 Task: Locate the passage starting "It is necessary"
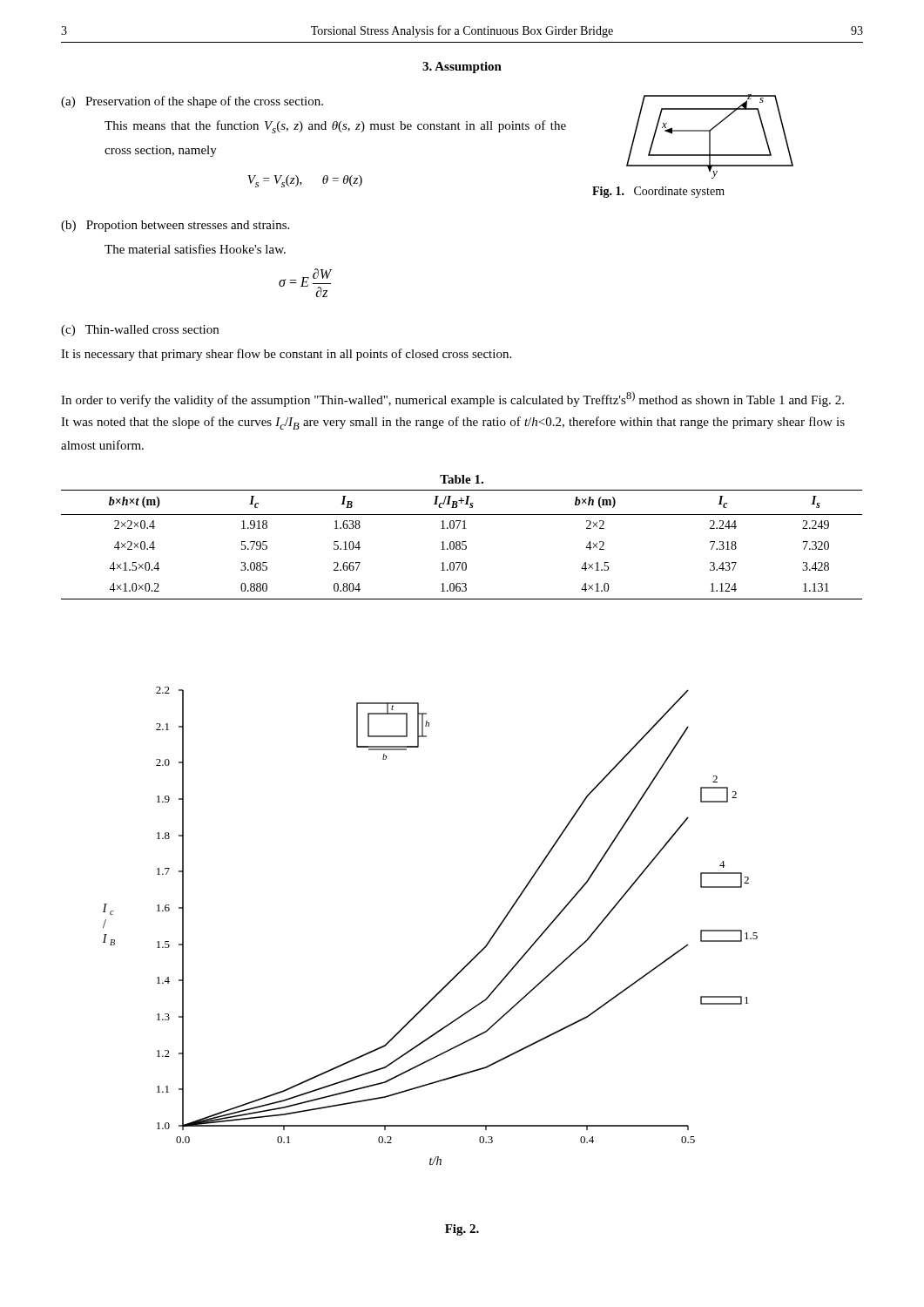coord(287,354)
